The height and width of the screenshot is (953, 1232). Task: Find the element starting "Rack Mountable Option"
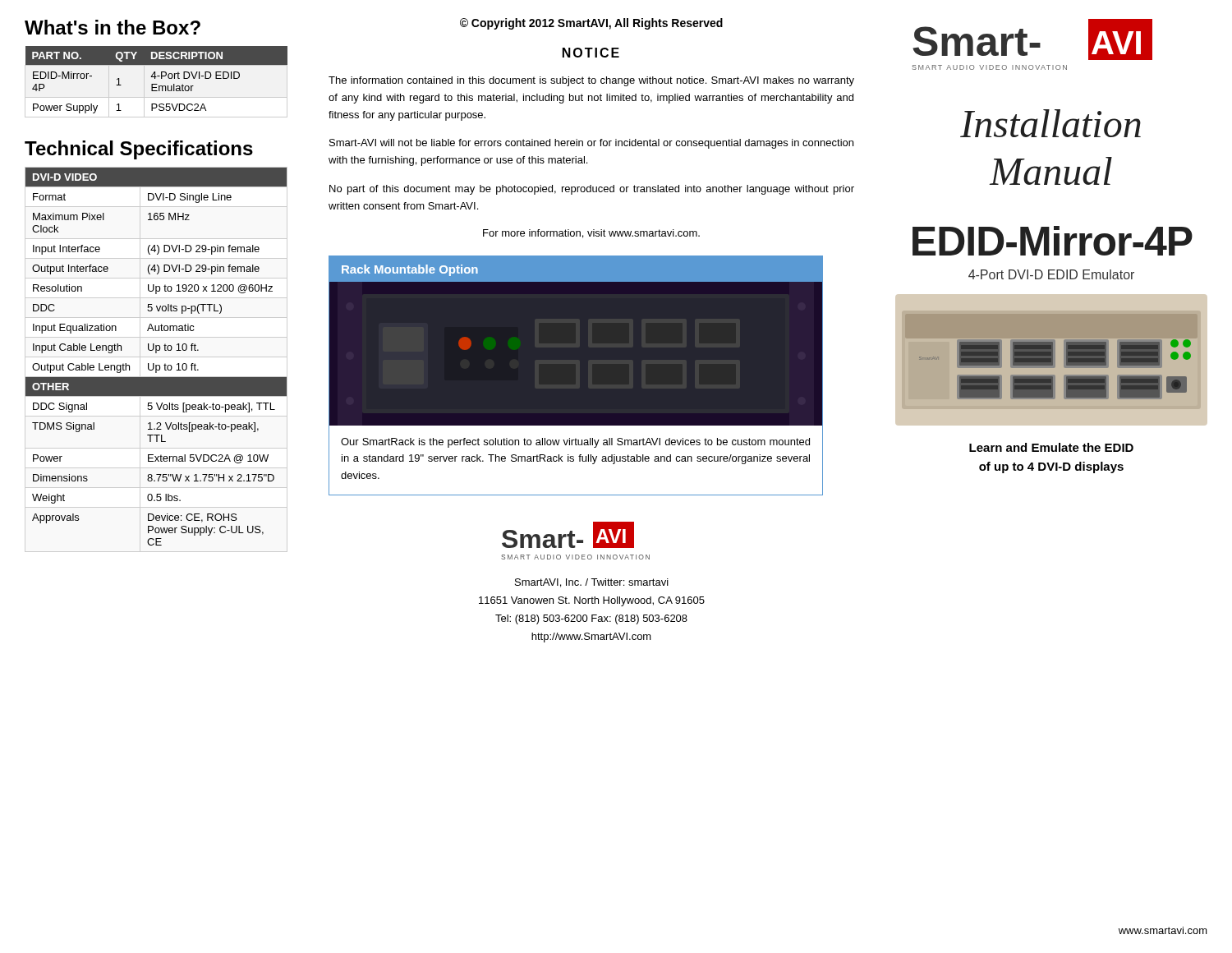576,375
